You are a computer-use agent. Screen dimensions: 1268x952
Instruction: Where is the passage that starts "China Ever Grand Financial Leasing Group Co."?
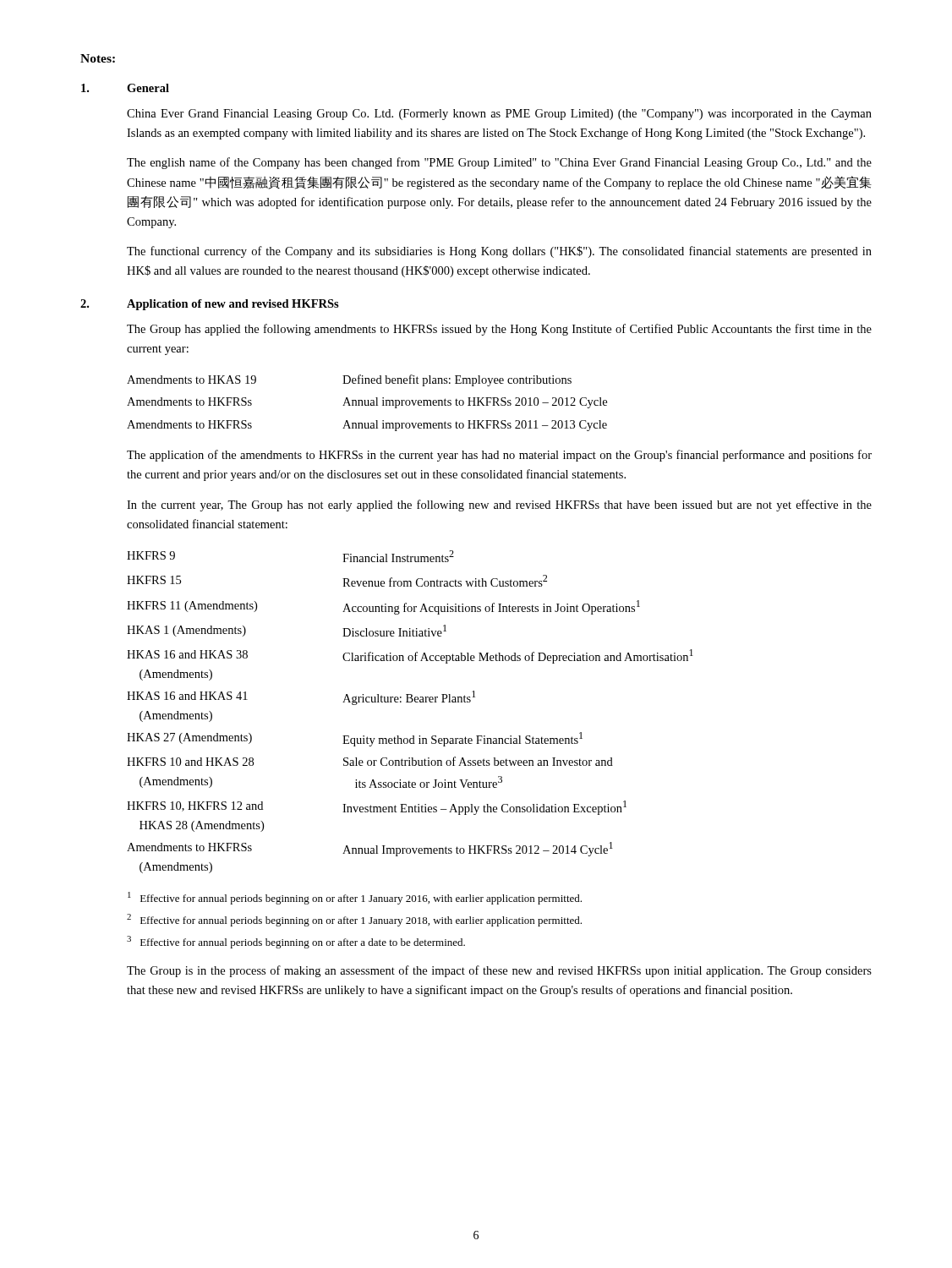(x=499, y=123)
